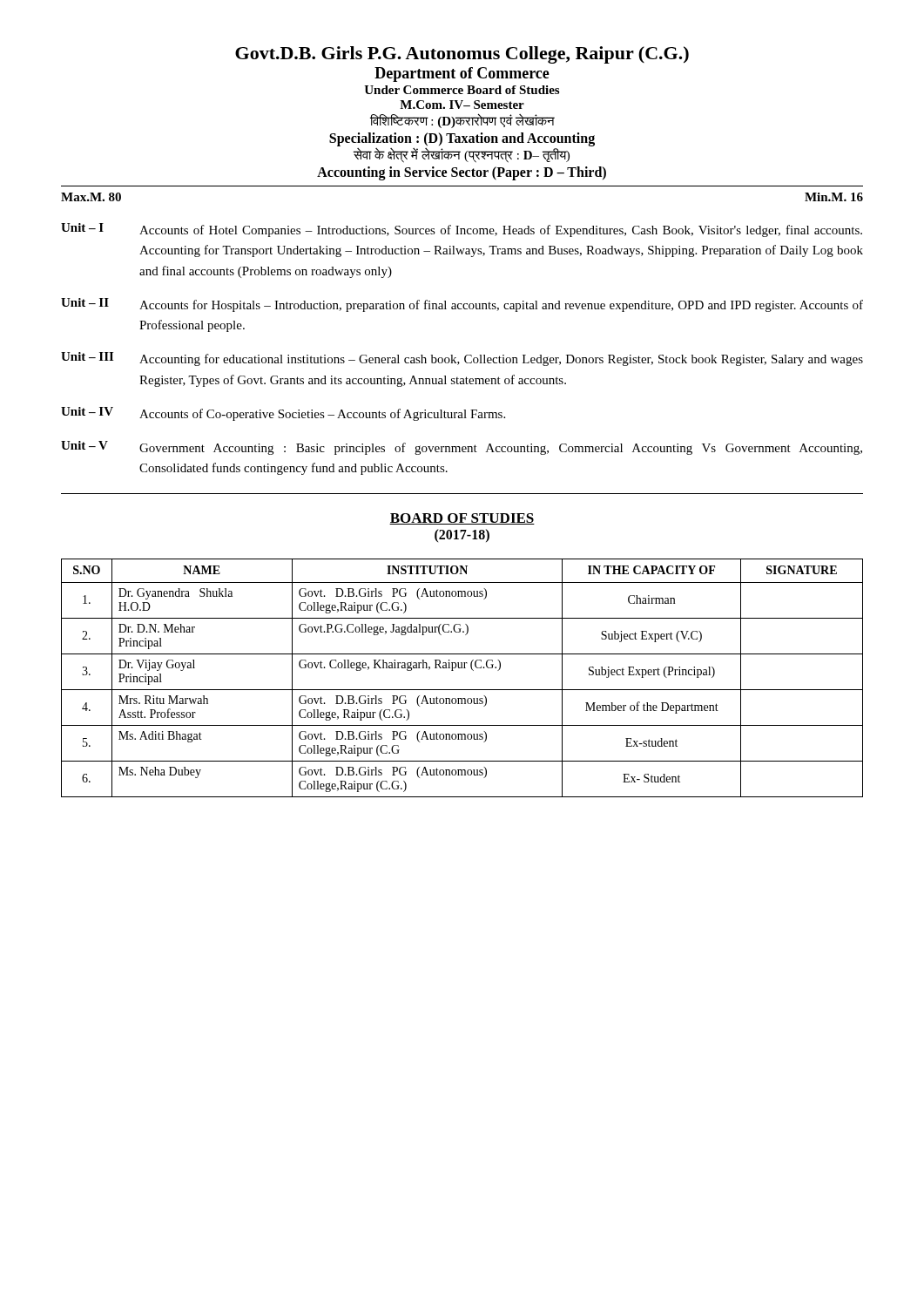The width and height of the screenshot is (924, 1307).
Task: Select the text that reads "Max.M. 80 Min.M. 16"
Action: pyautogui.click(x=462, y=197)
